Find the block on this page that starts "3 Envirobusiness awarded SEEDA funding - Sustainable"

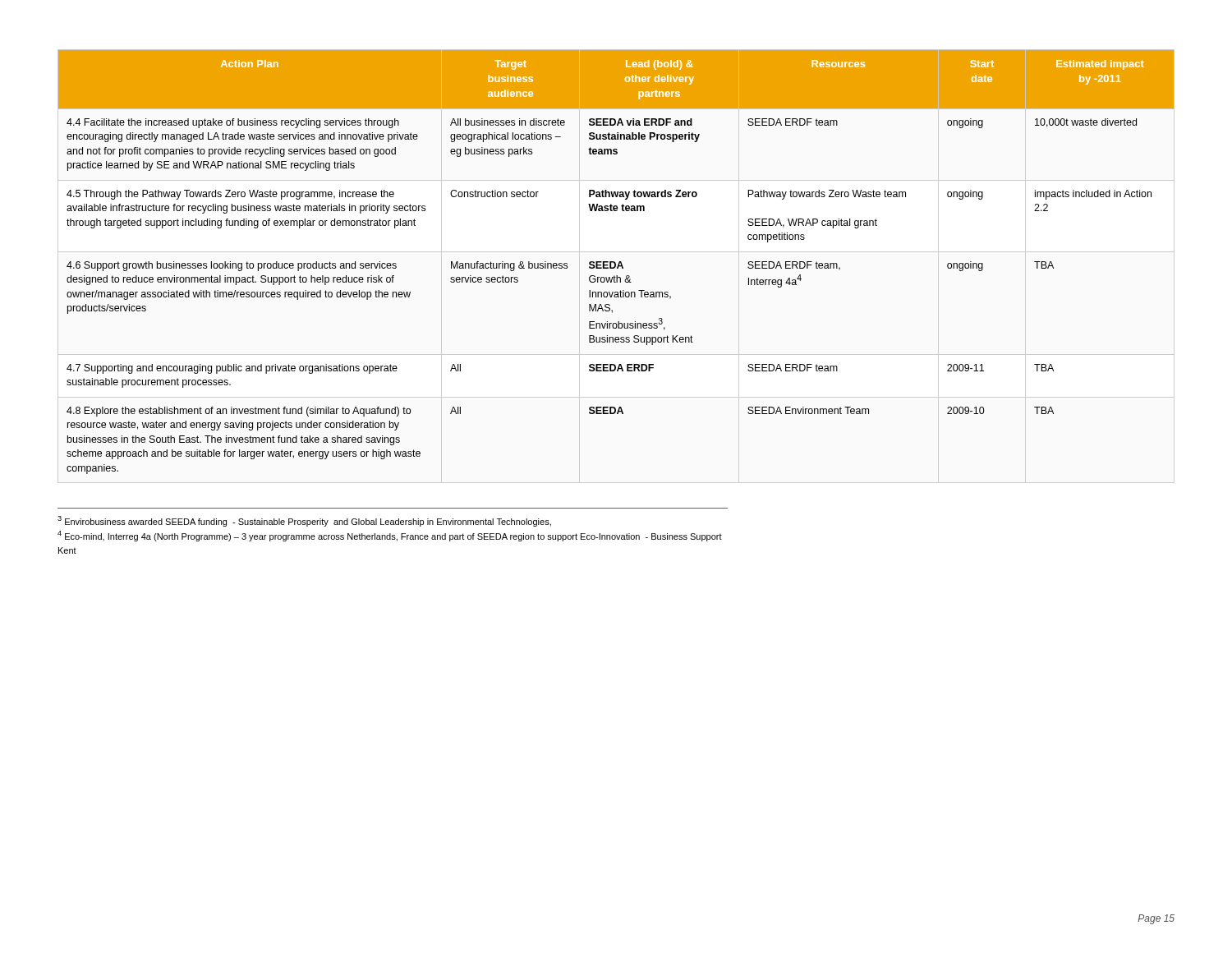click(305, 520)
